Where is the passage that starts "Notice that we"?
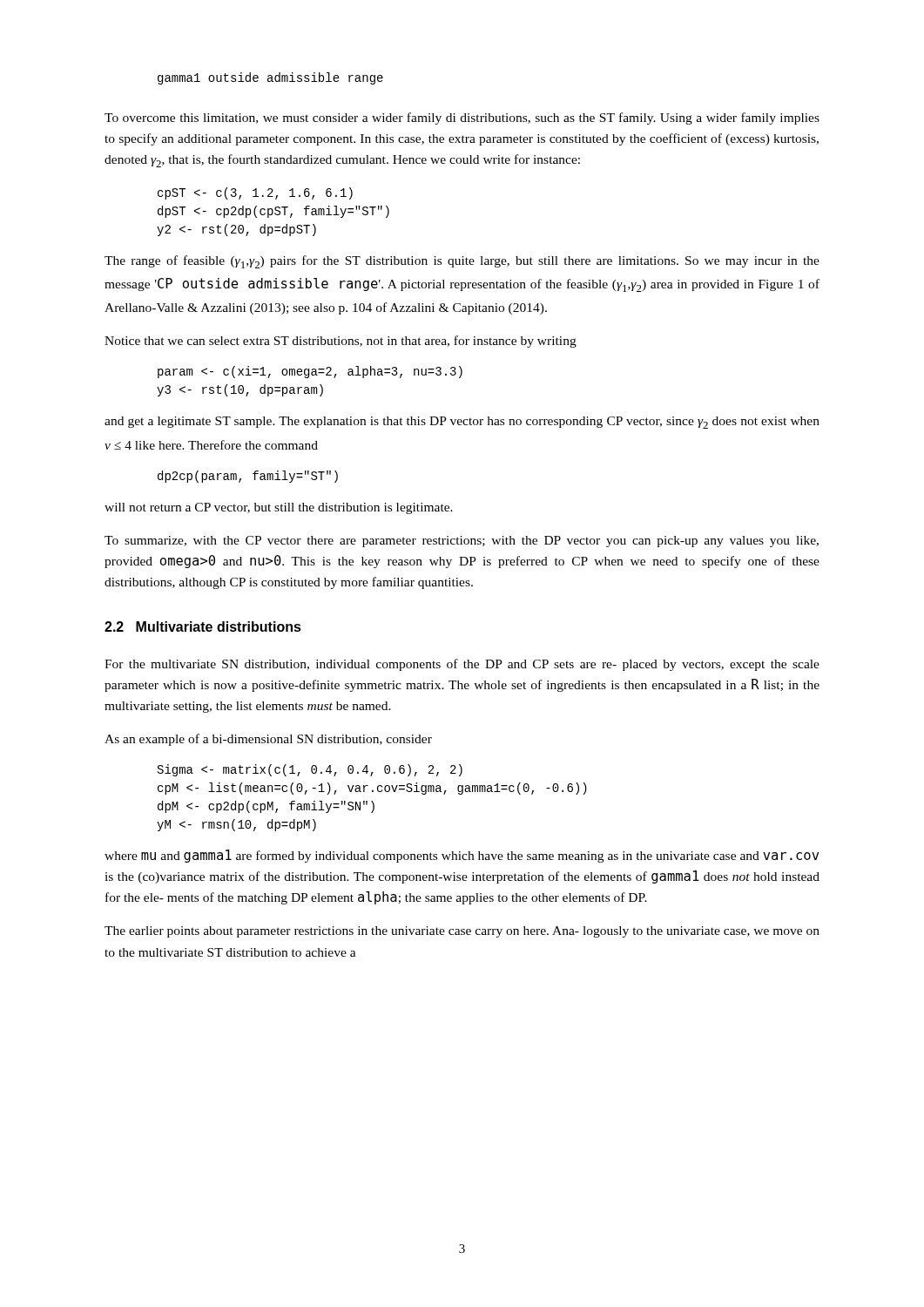 (x=340, y=341)
